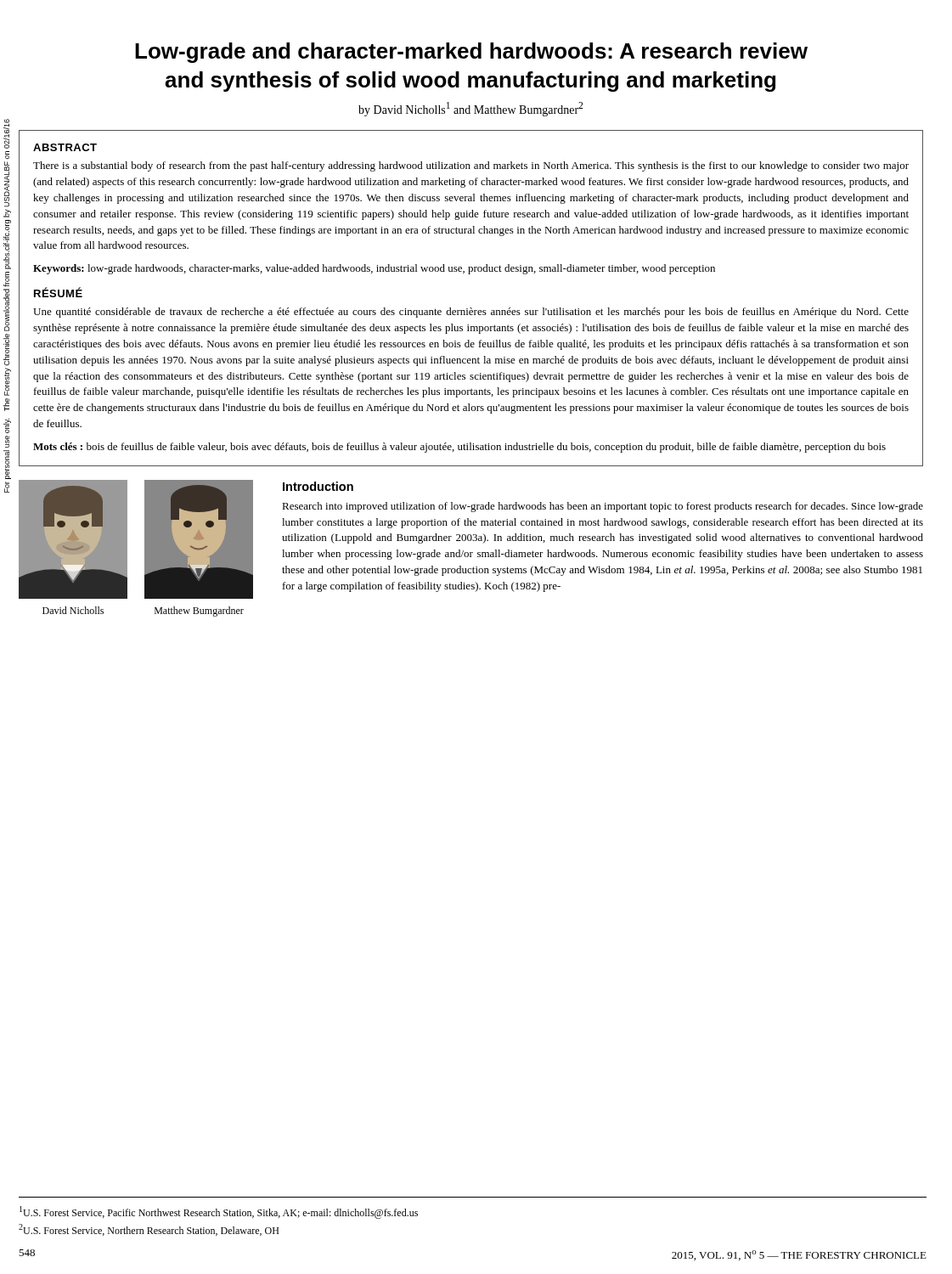The height and width of the screenshot is (1274, 952).
Task: Click the passage that begins "There is a substantial body"
Action: click(x=471, y=205)
